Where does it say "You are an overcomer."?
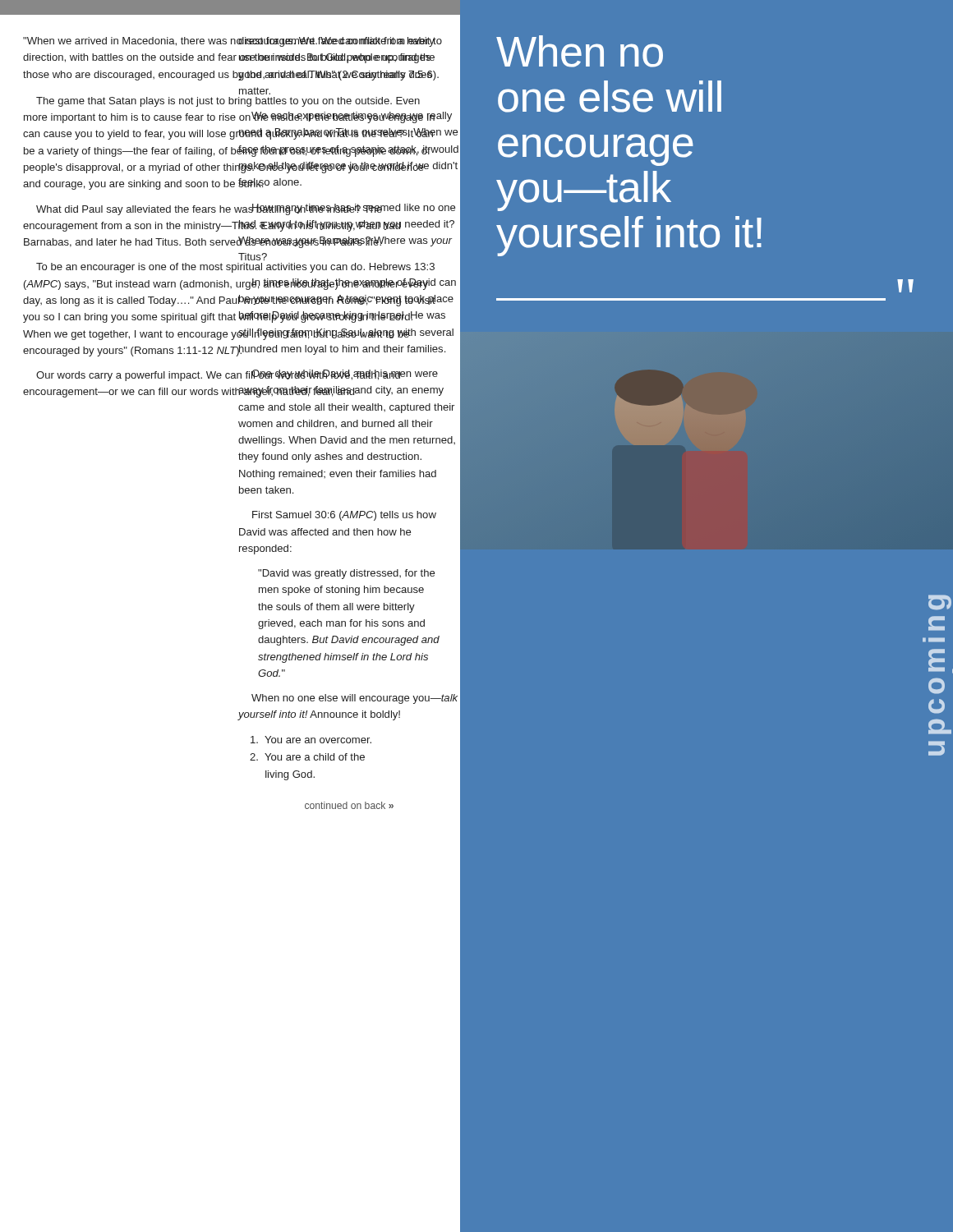 click(x=311, y=739)
